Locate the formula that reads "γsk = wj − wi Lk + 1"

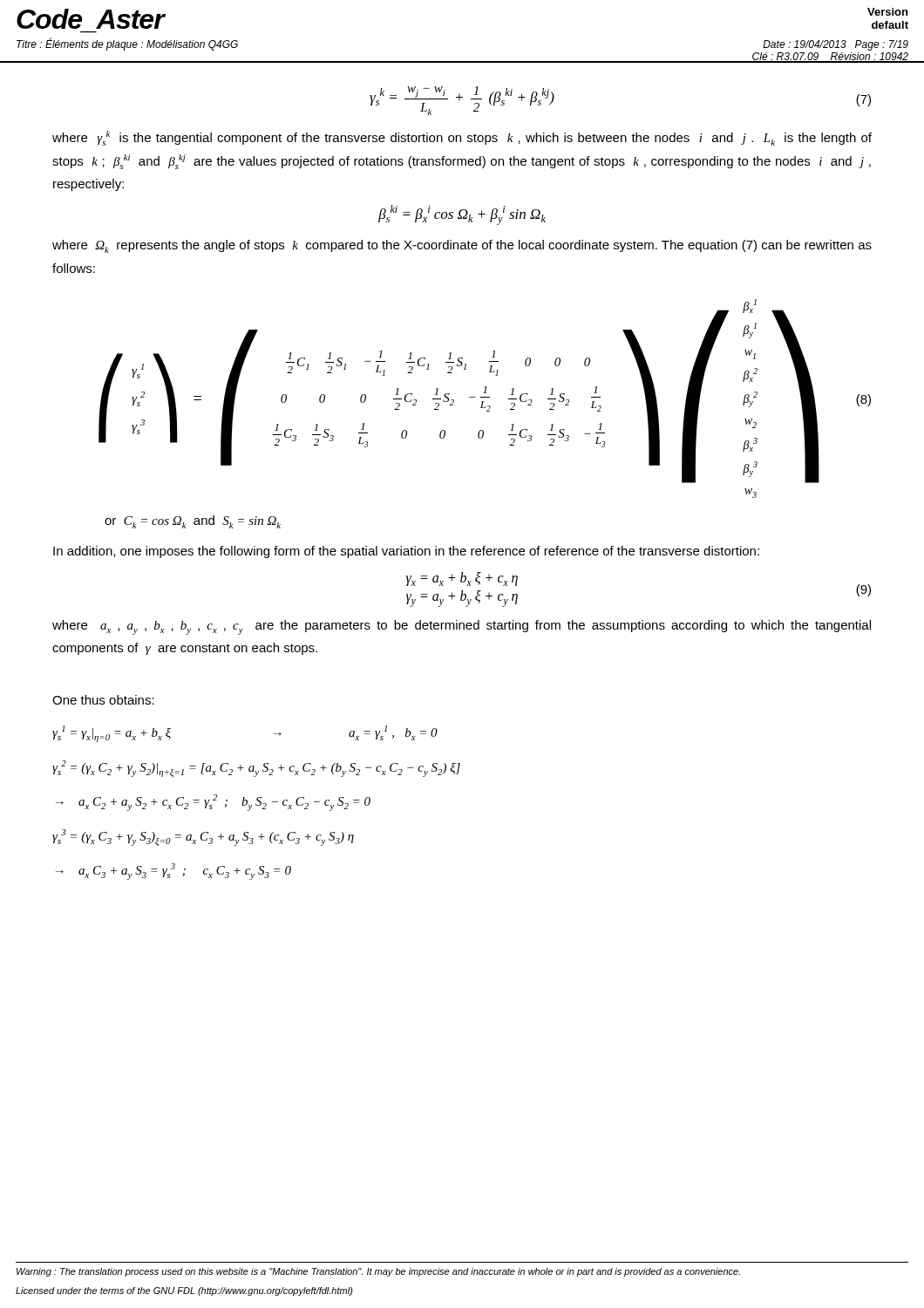476,99
